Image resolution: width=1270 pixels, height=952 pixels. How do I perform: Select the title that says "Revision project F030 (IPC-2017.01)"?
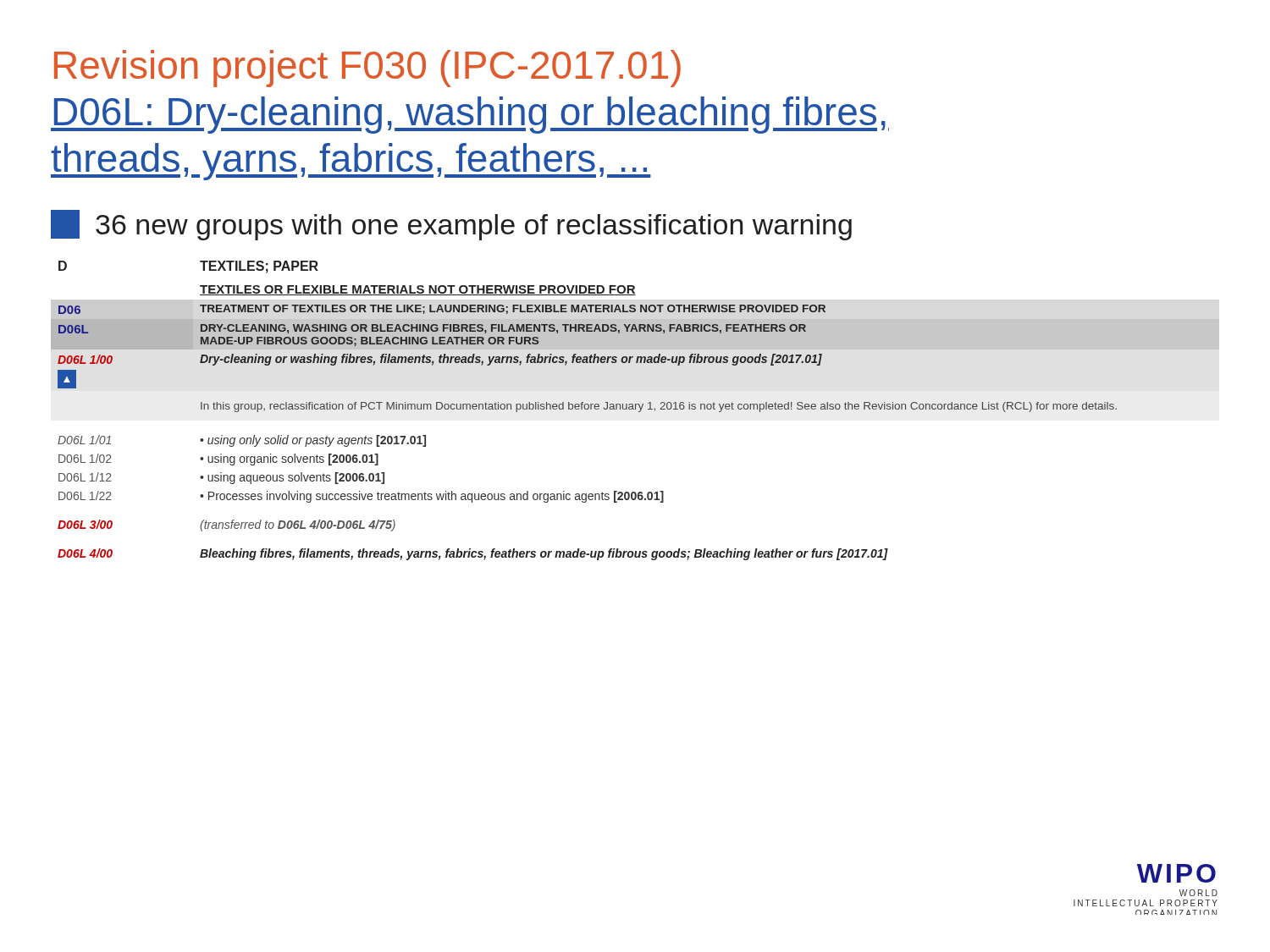click(635, 112)
